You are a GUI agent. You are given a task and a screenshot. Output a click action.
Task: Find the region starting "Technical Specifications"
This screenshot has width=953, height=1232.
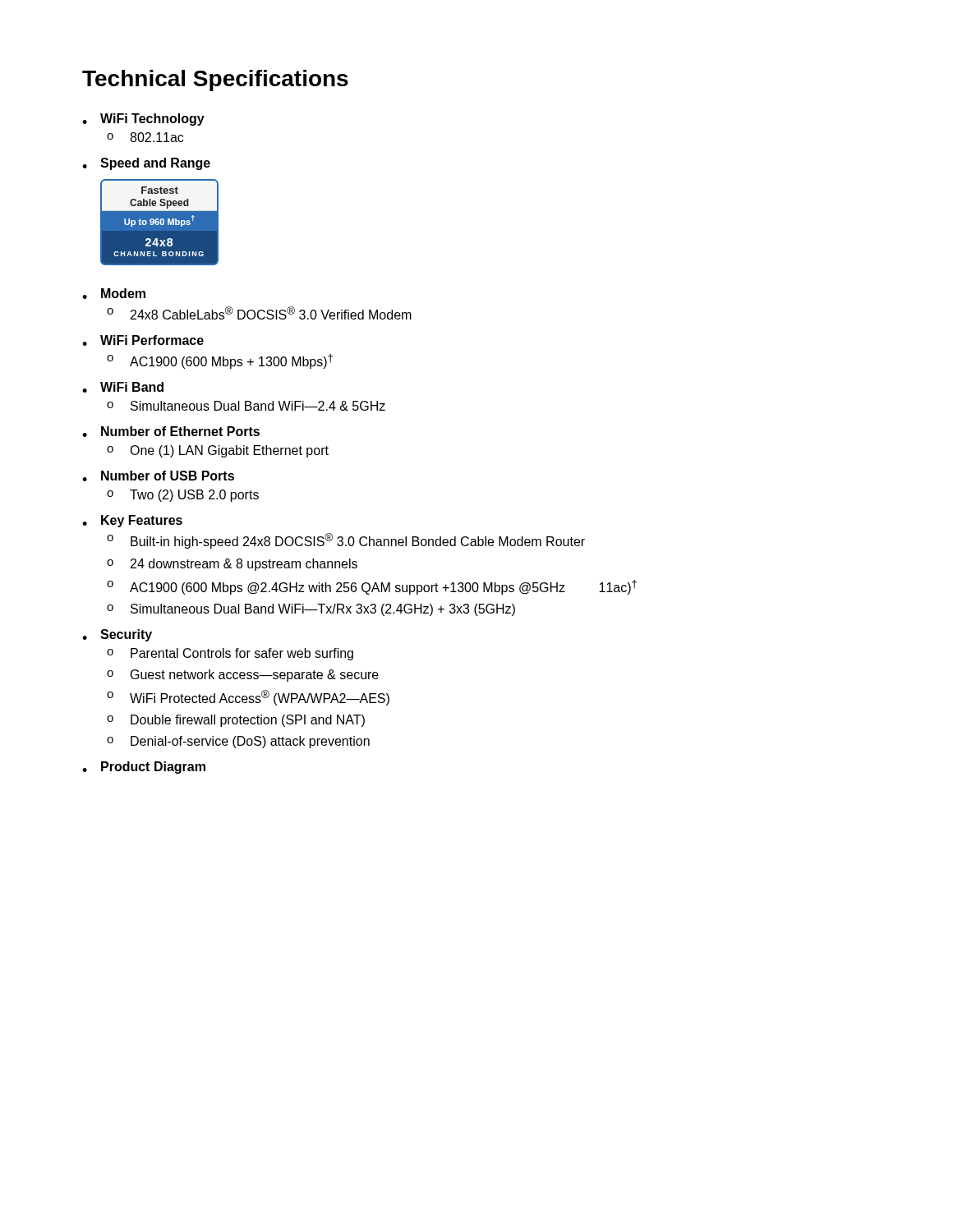[216, 79]
